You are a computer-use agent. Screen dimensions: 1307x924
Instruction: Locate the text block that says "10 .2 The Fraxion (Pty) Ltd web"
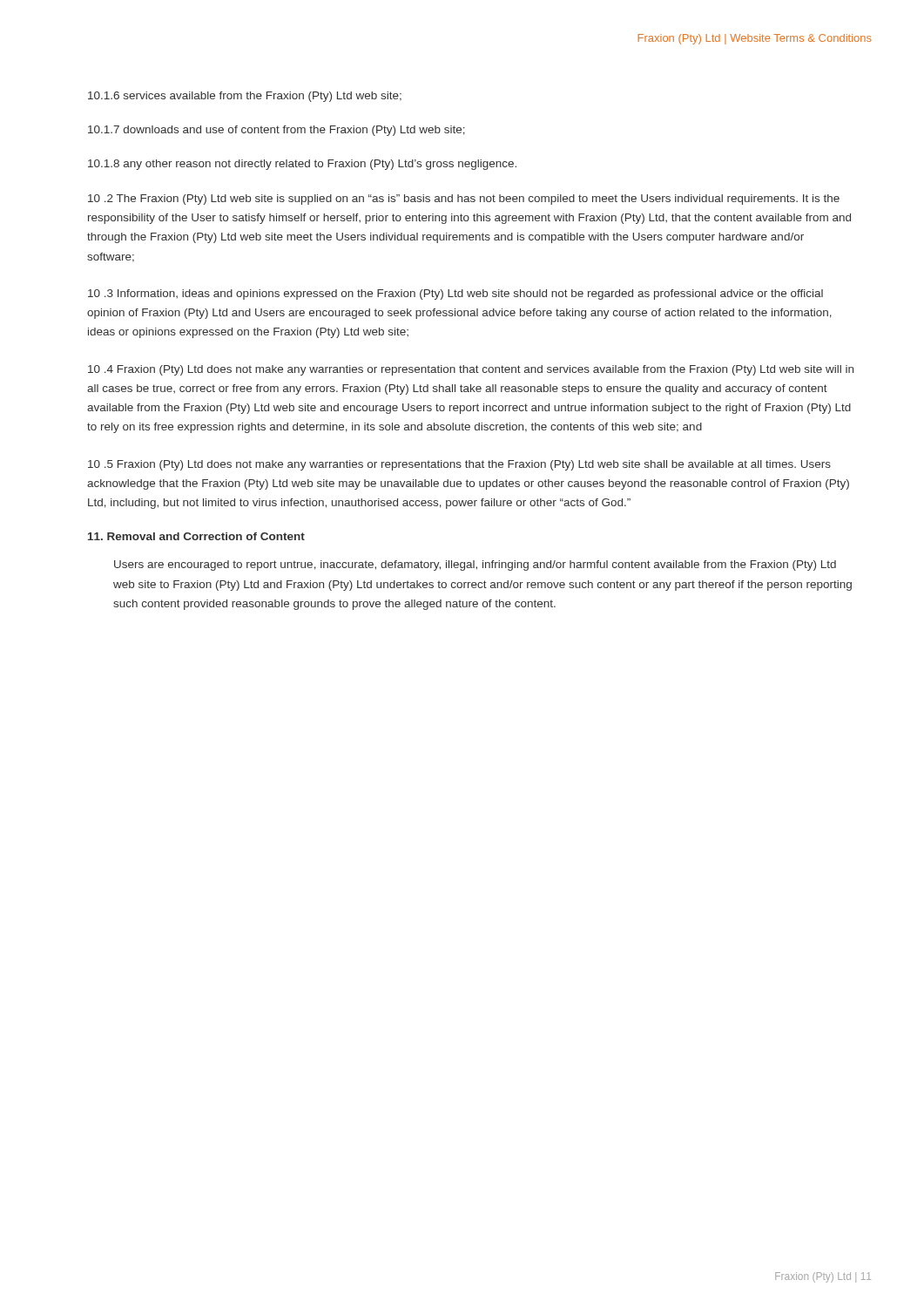point(469,227)
